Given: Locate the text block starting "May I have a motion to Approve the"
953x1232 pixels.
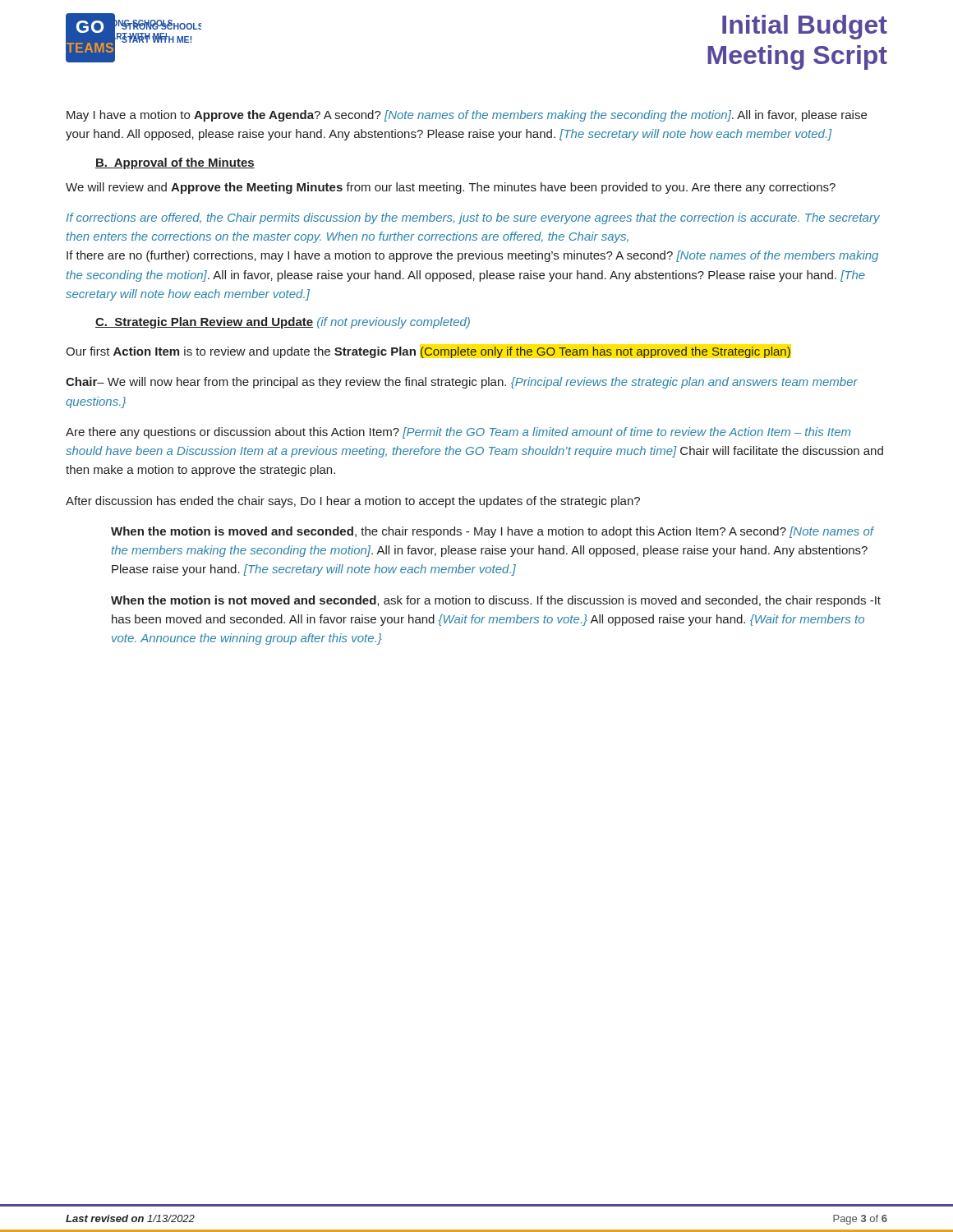Looking at the screenshot, I should [467, 124].
